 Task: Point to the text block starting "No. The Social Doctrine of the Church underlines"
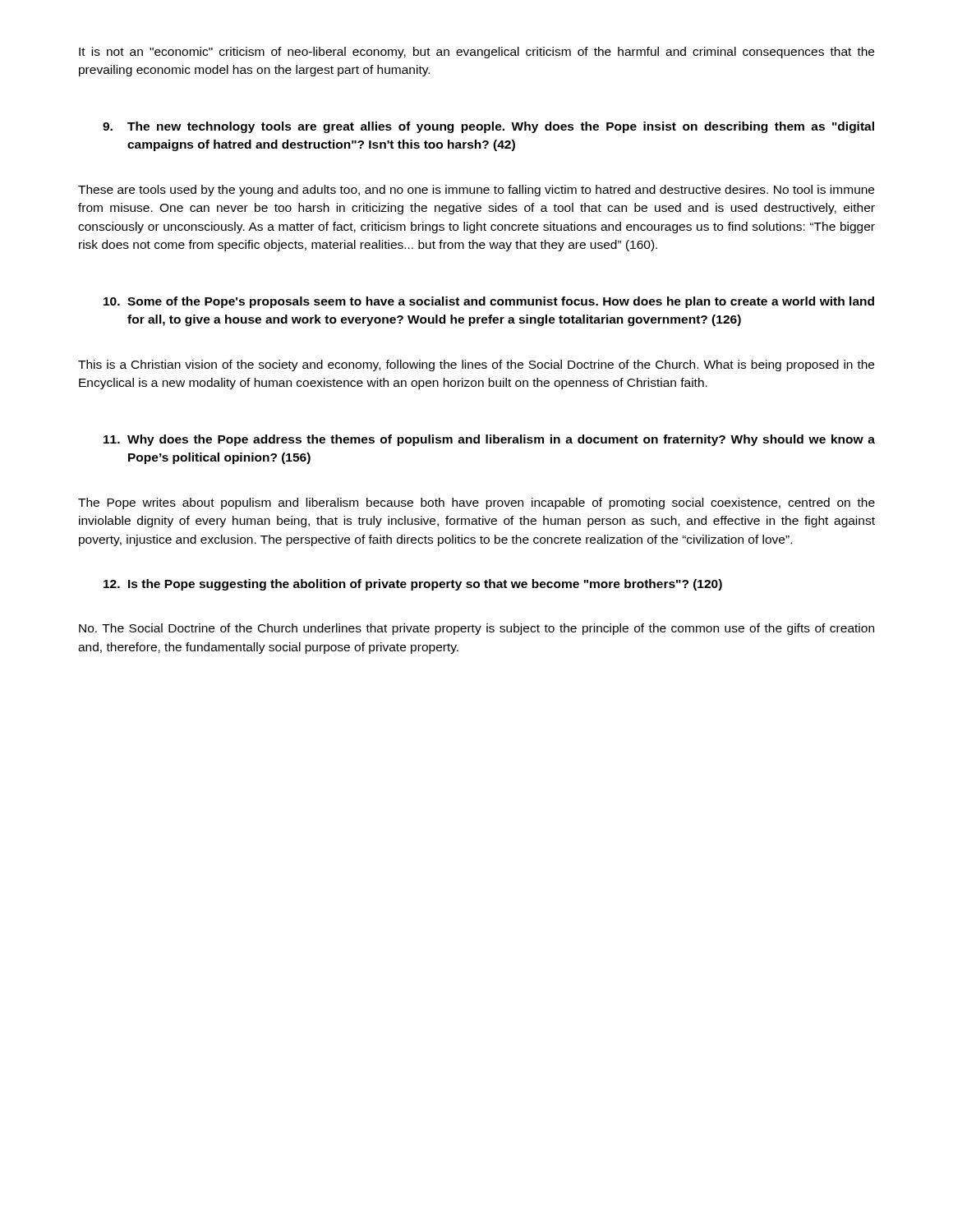[476, 637]
